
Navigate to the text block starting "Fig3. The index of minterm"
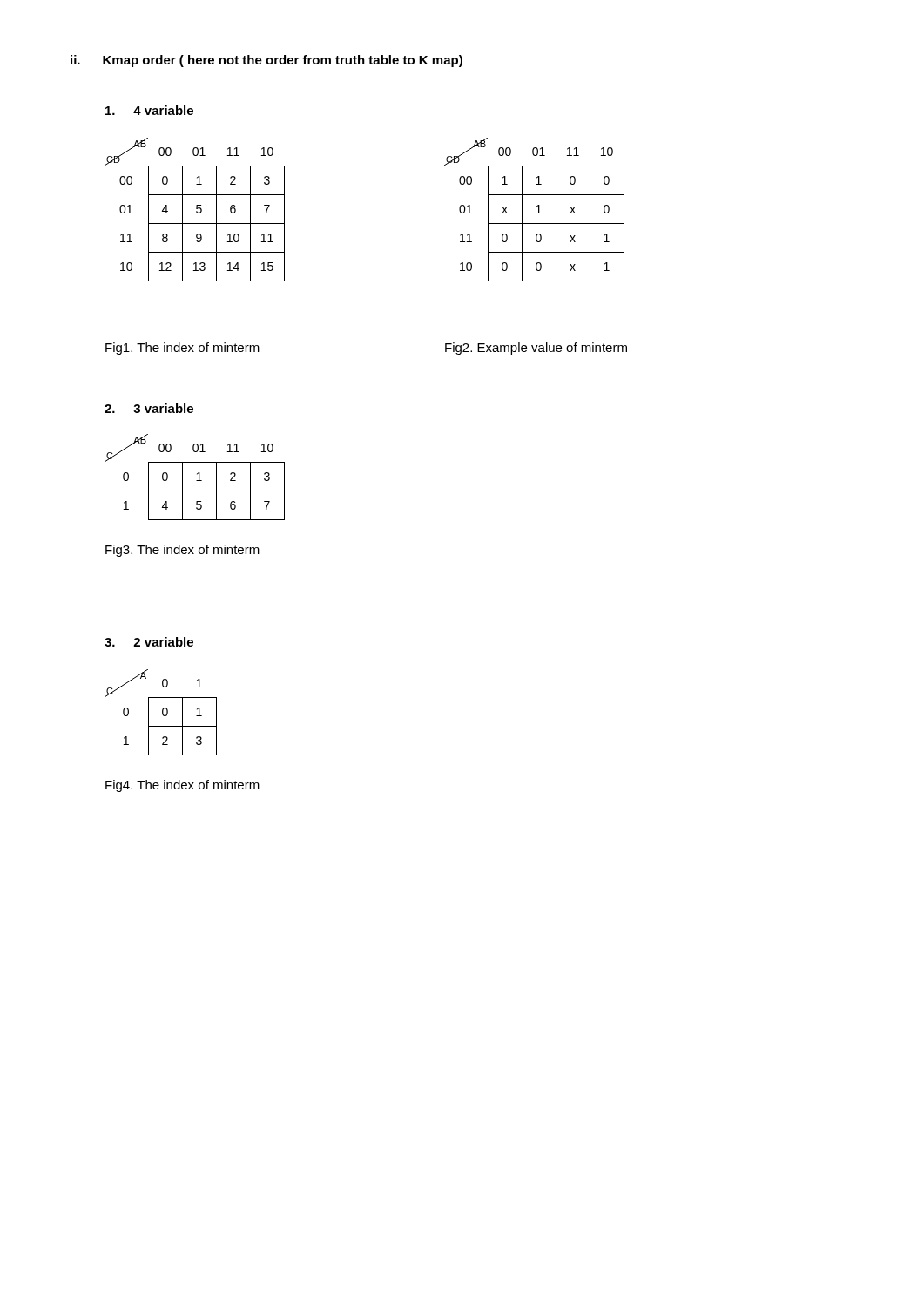[182, 549]
